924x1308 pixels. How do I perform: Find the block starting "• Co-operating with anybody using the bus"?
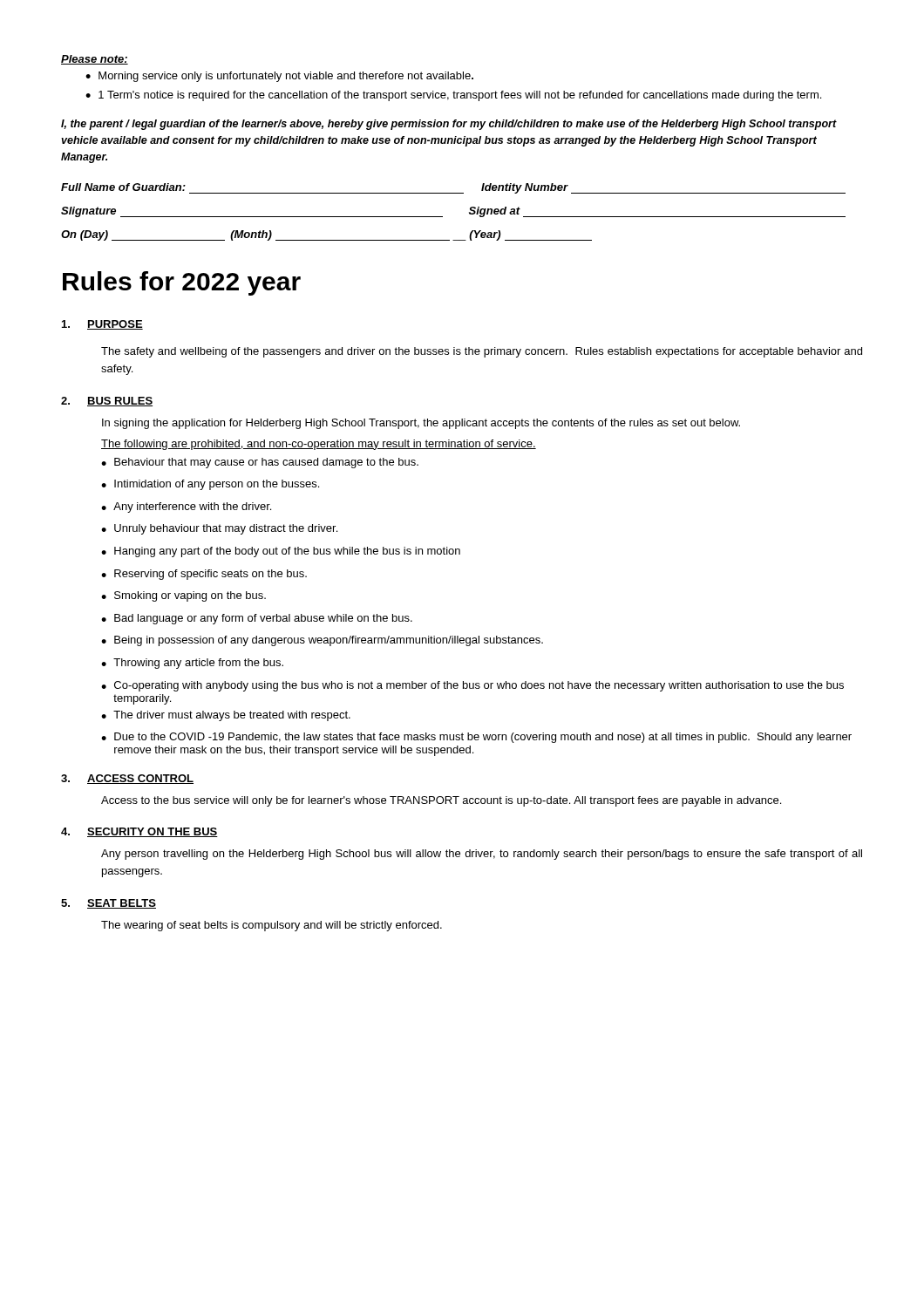(x=482, y=691)
